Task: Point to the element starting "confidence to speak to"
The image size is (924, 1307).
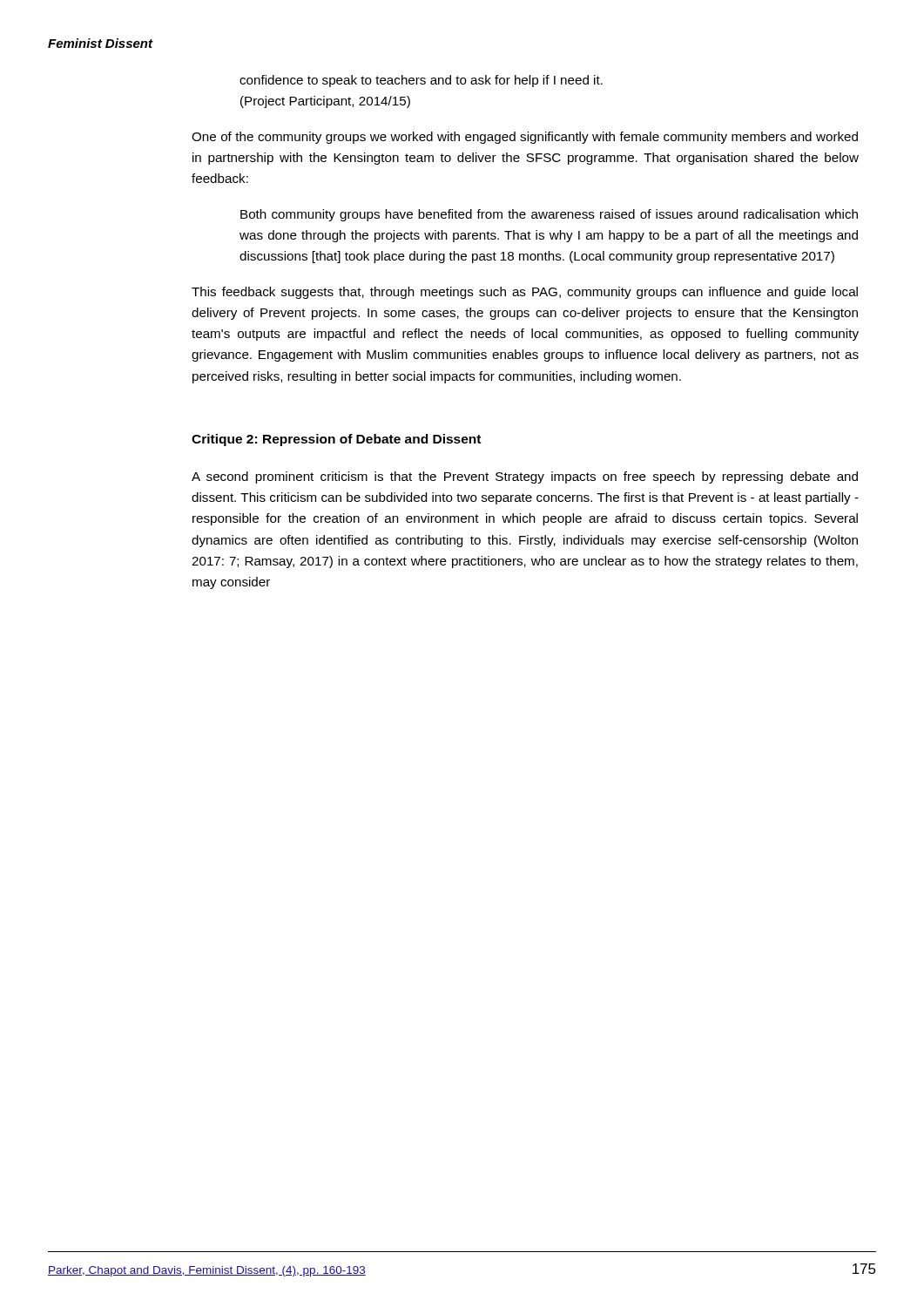Action: [x=549, y=91]
